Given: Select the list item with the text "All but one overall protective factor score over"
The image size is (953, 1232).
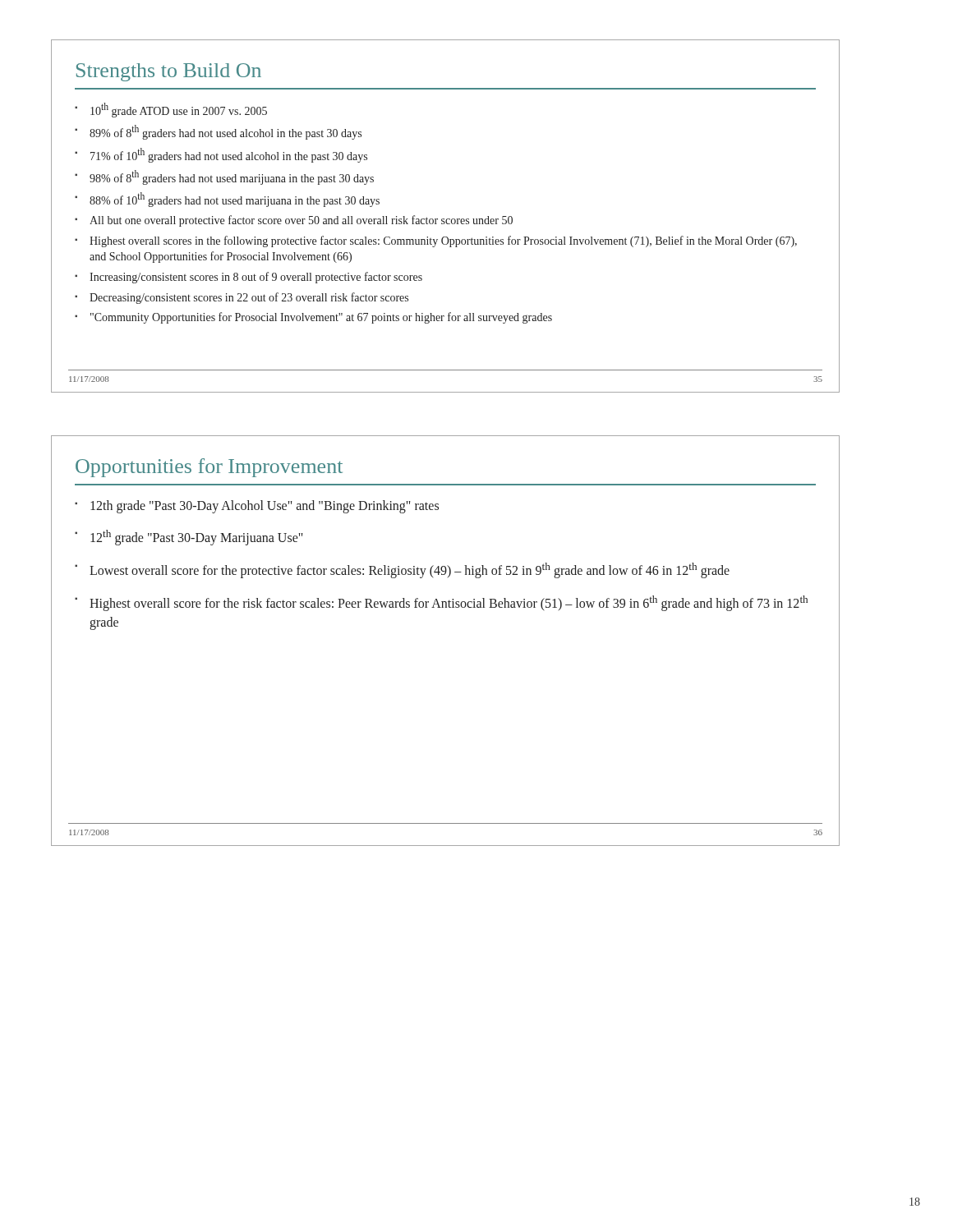Looking at the screenshot, I should point(301,221).
